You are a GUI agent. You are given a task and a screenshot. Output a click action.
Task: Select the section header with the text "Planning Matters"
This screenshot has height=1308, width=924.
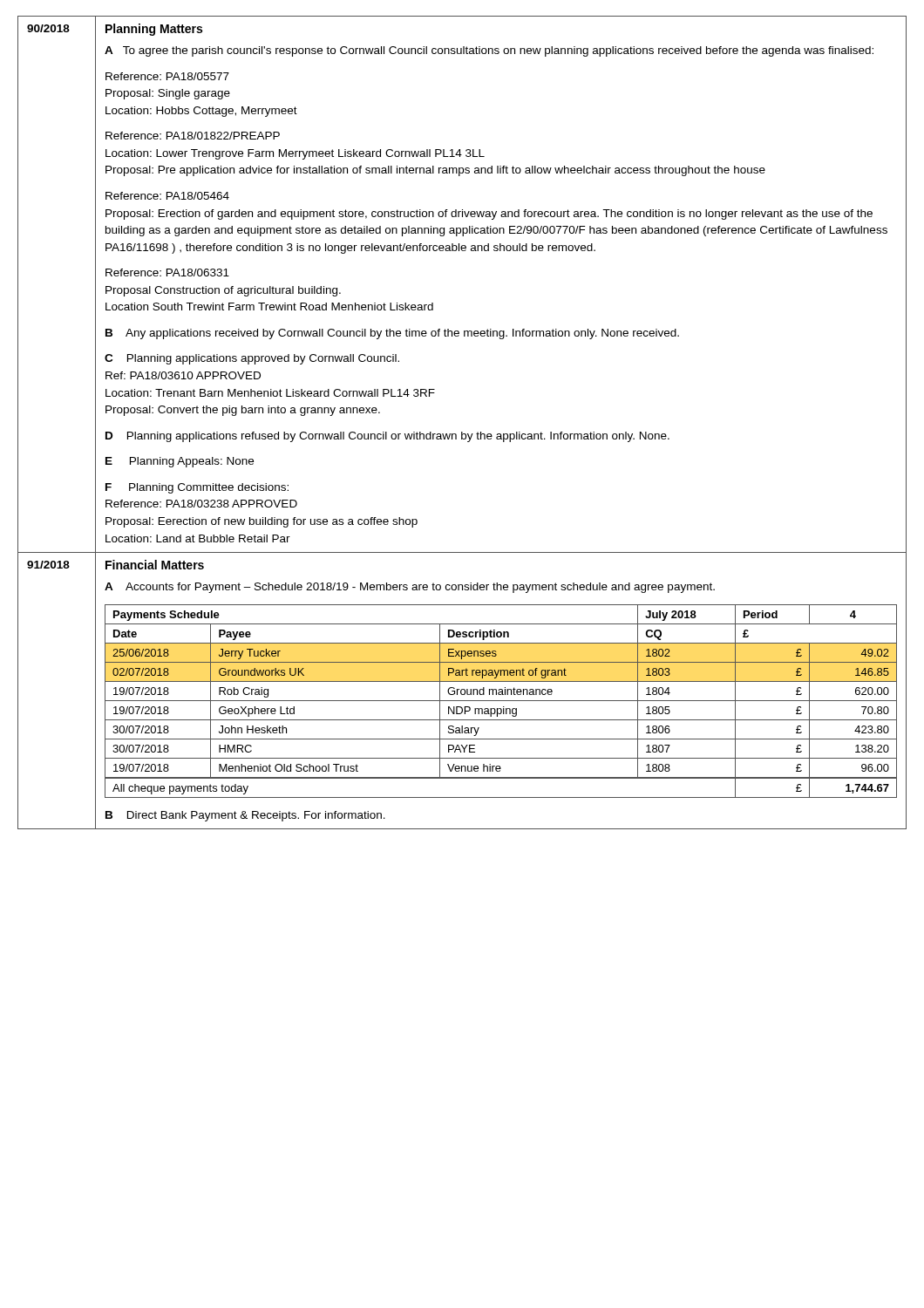point(154,29)
